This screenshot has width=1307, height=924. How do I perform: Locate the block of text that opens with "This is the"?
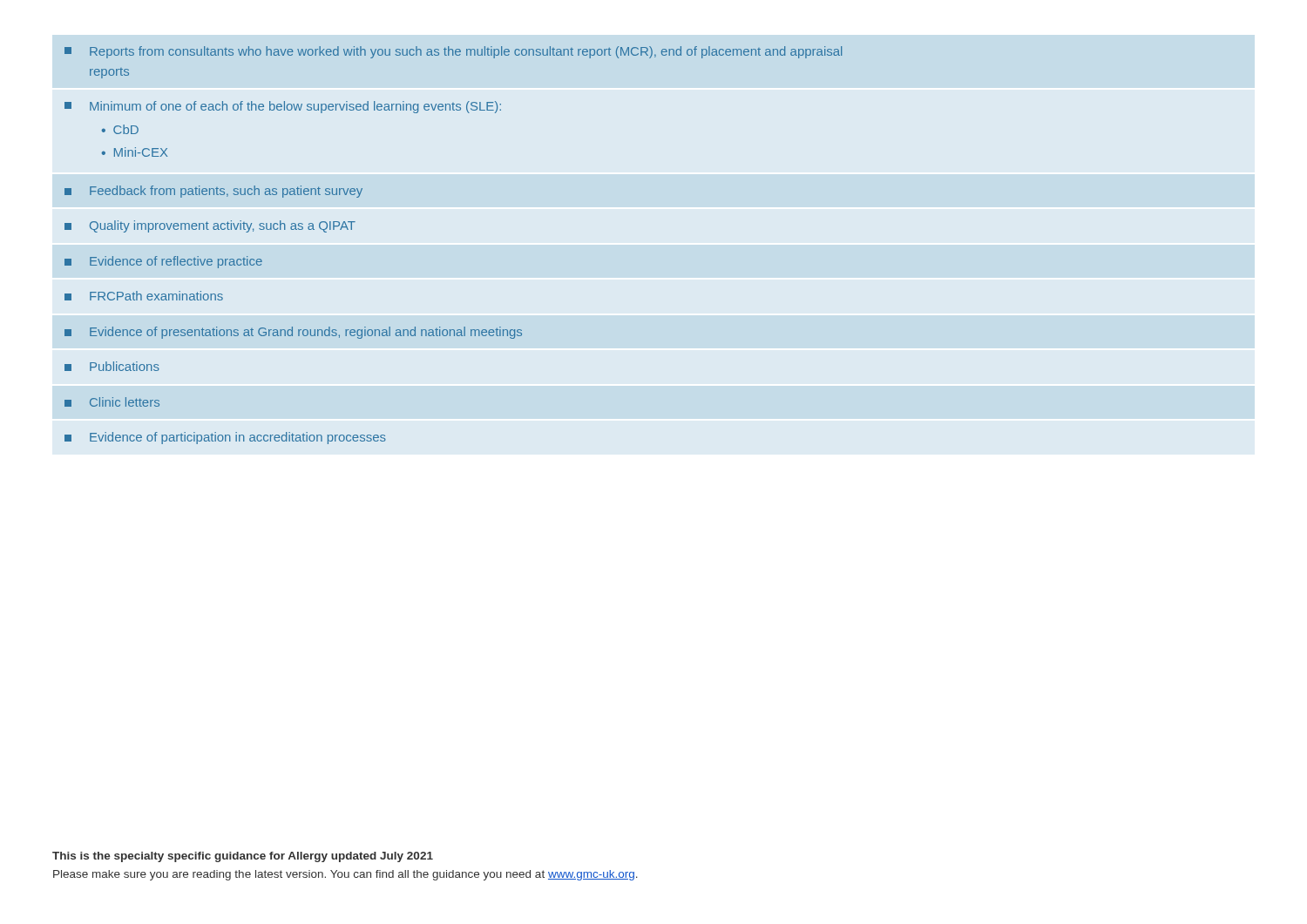pos(243,856)
